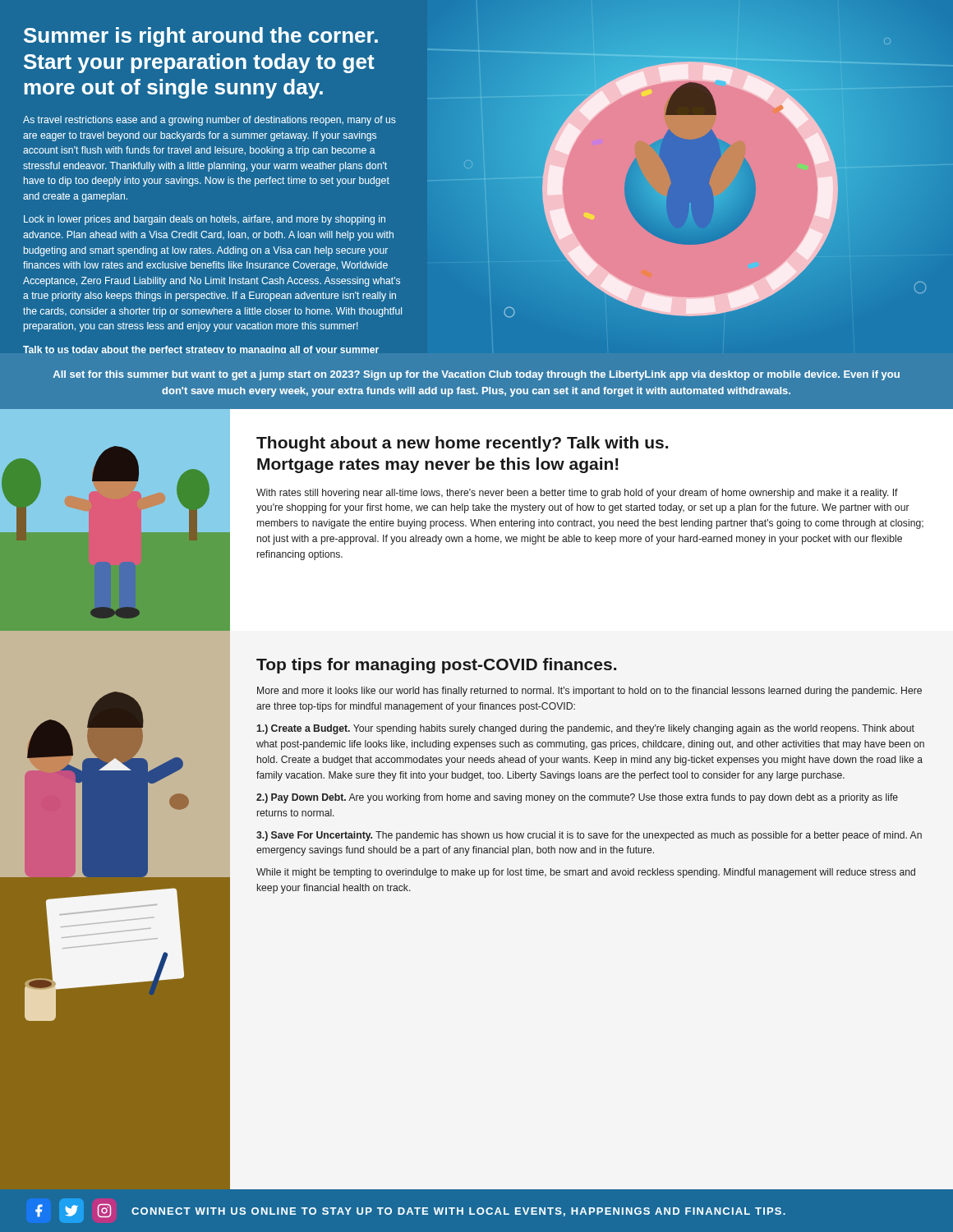
Task: Locate the list item that says ") Create a Budget. Your"
Action: pos(591,752)
